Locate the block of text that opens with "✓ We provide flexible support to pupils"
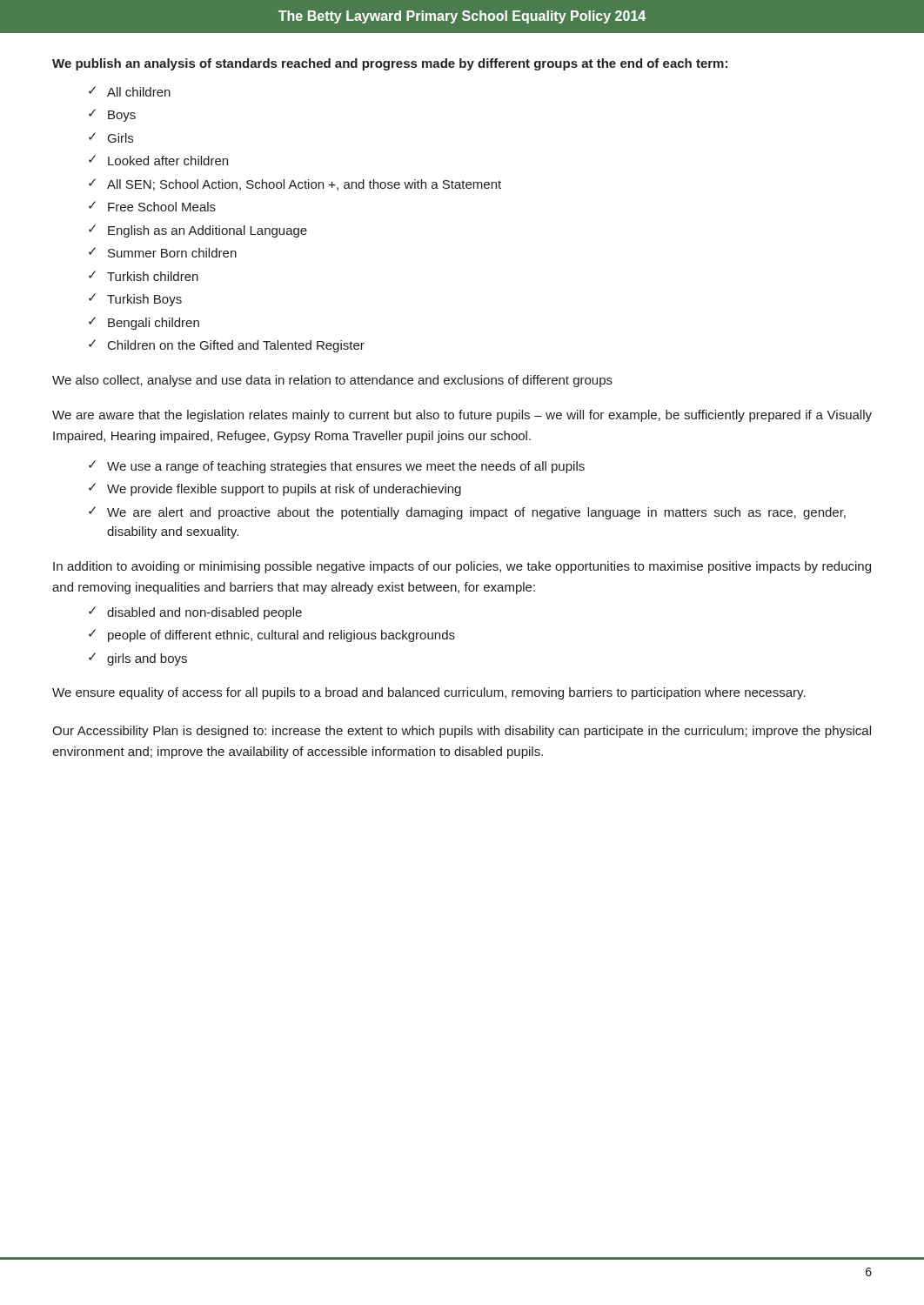The image size is (924, 1305). (x=274, y=489)
